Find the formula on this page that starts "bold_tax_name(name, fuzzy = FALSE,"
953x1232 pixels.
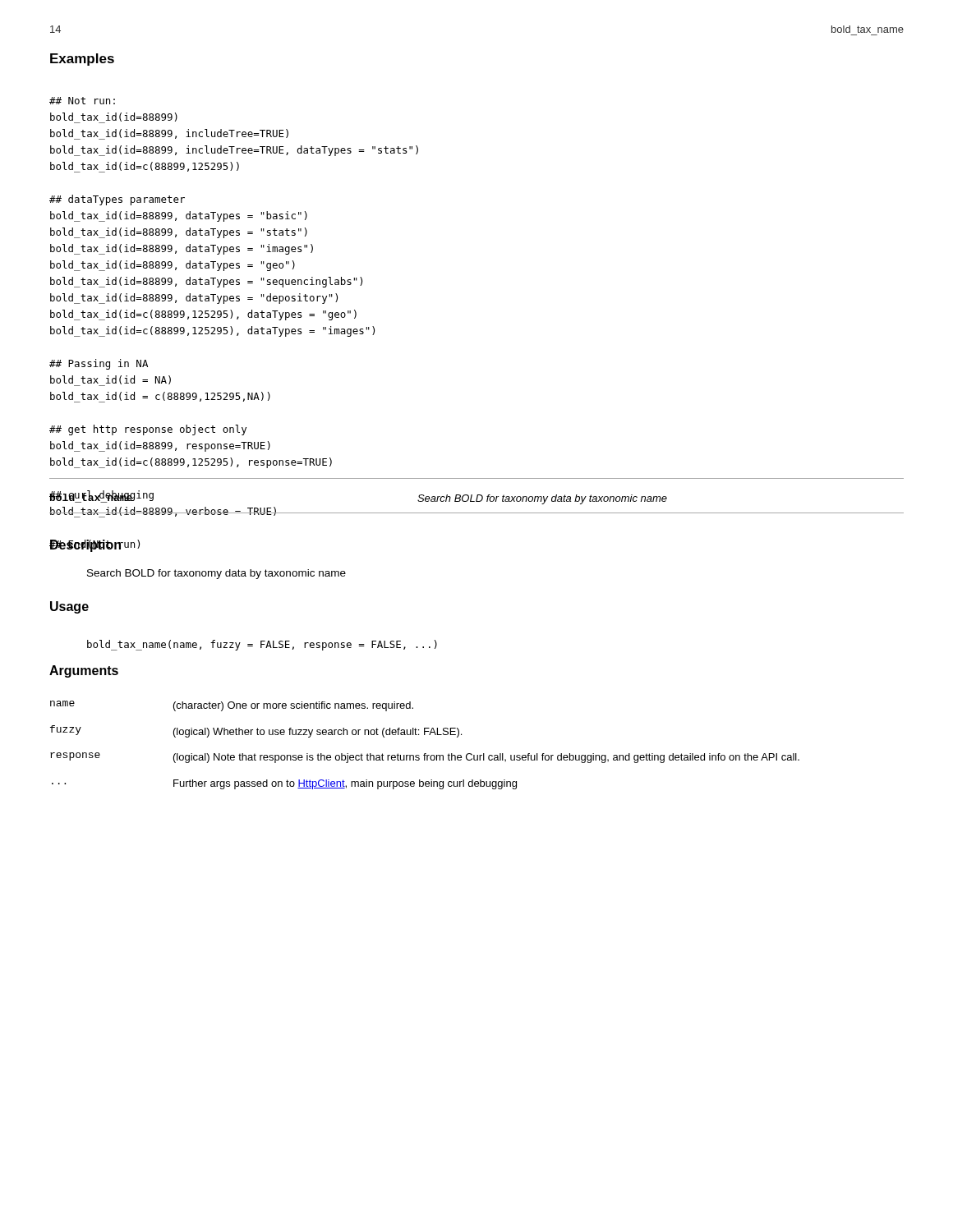[x=262, y=645]
